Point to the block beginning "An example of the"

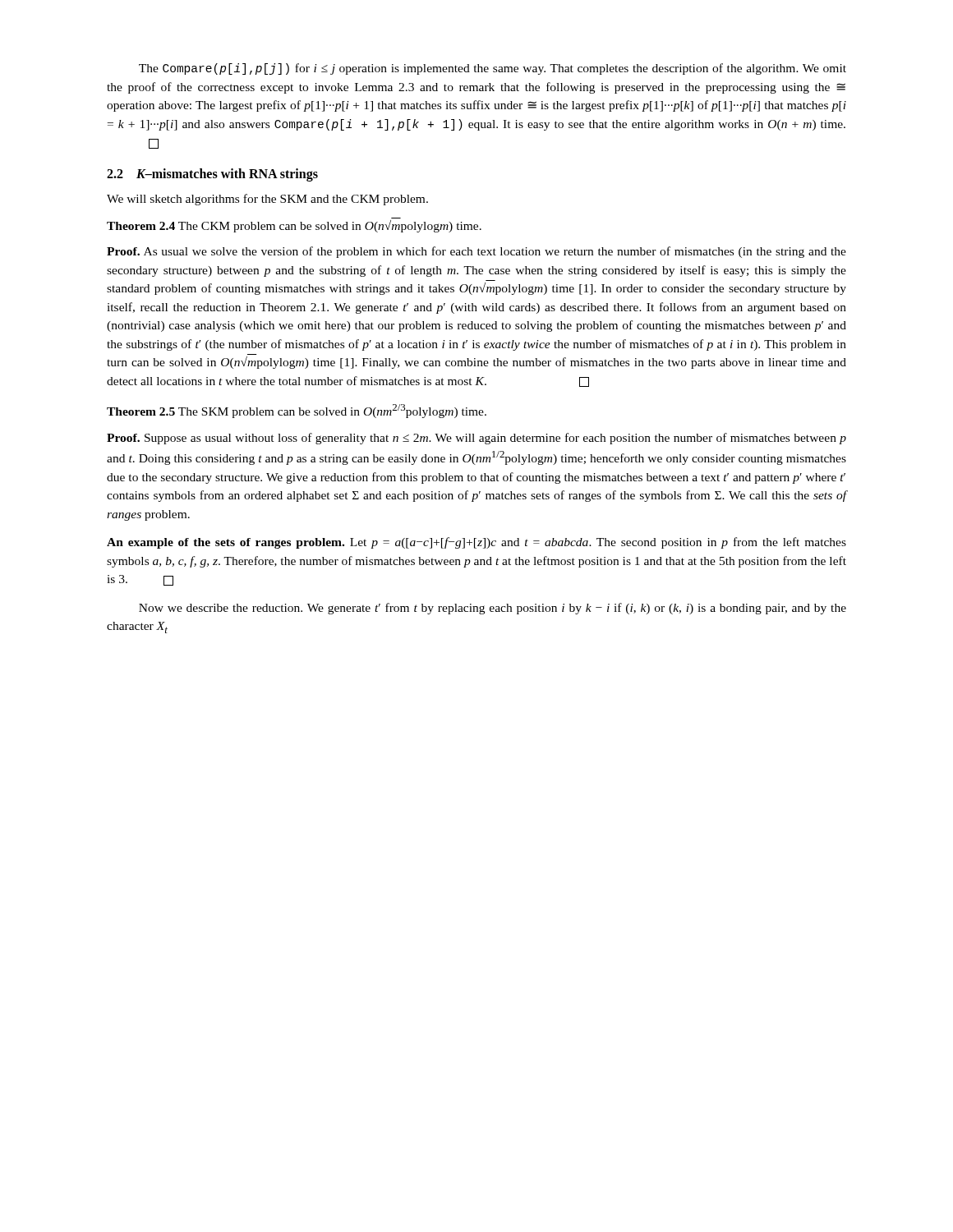pos(476,561)
